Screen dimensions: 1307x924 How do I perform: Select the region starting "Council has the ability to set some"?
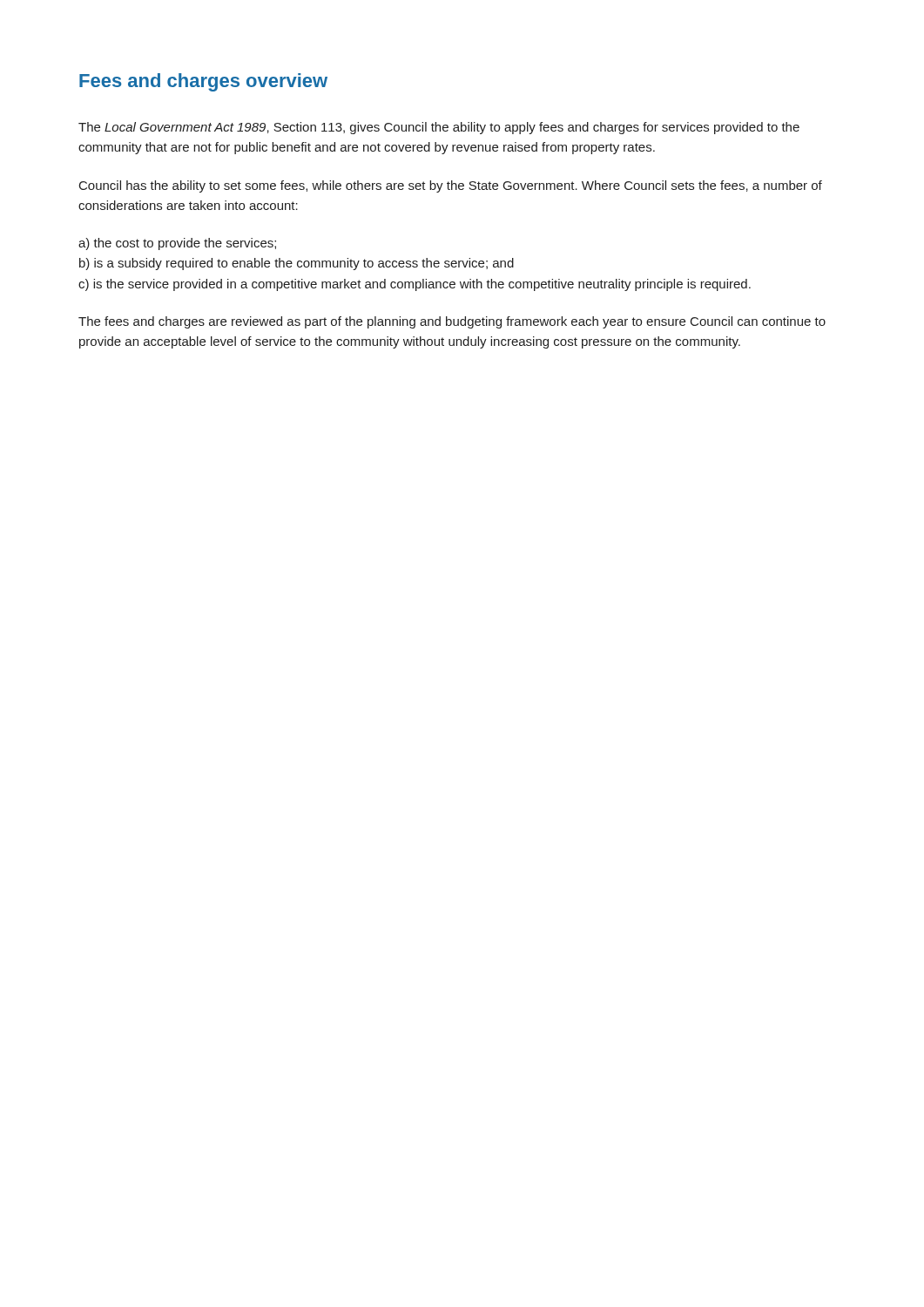462,195
